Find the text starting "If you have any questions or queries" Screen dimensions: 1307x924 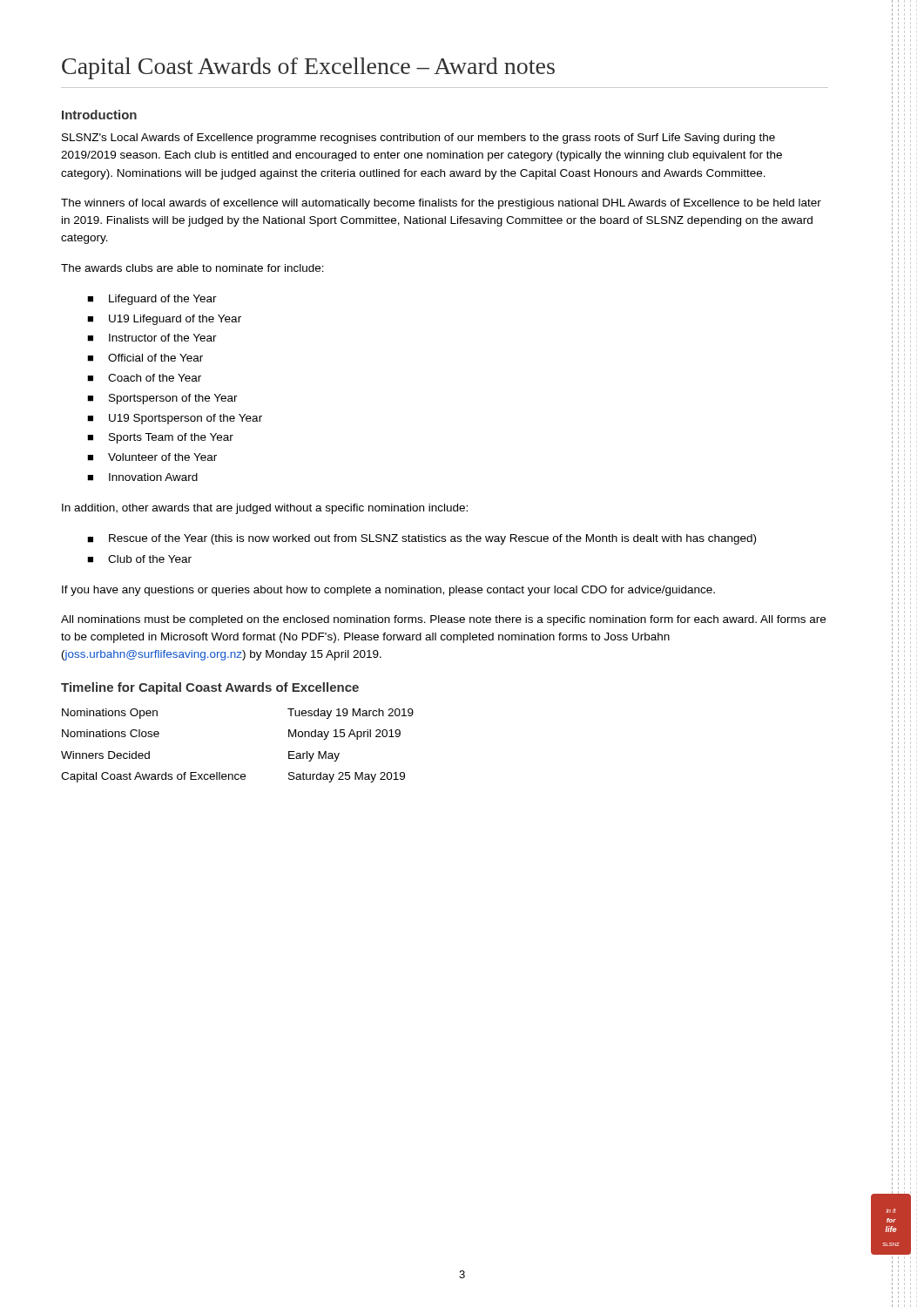388,589
